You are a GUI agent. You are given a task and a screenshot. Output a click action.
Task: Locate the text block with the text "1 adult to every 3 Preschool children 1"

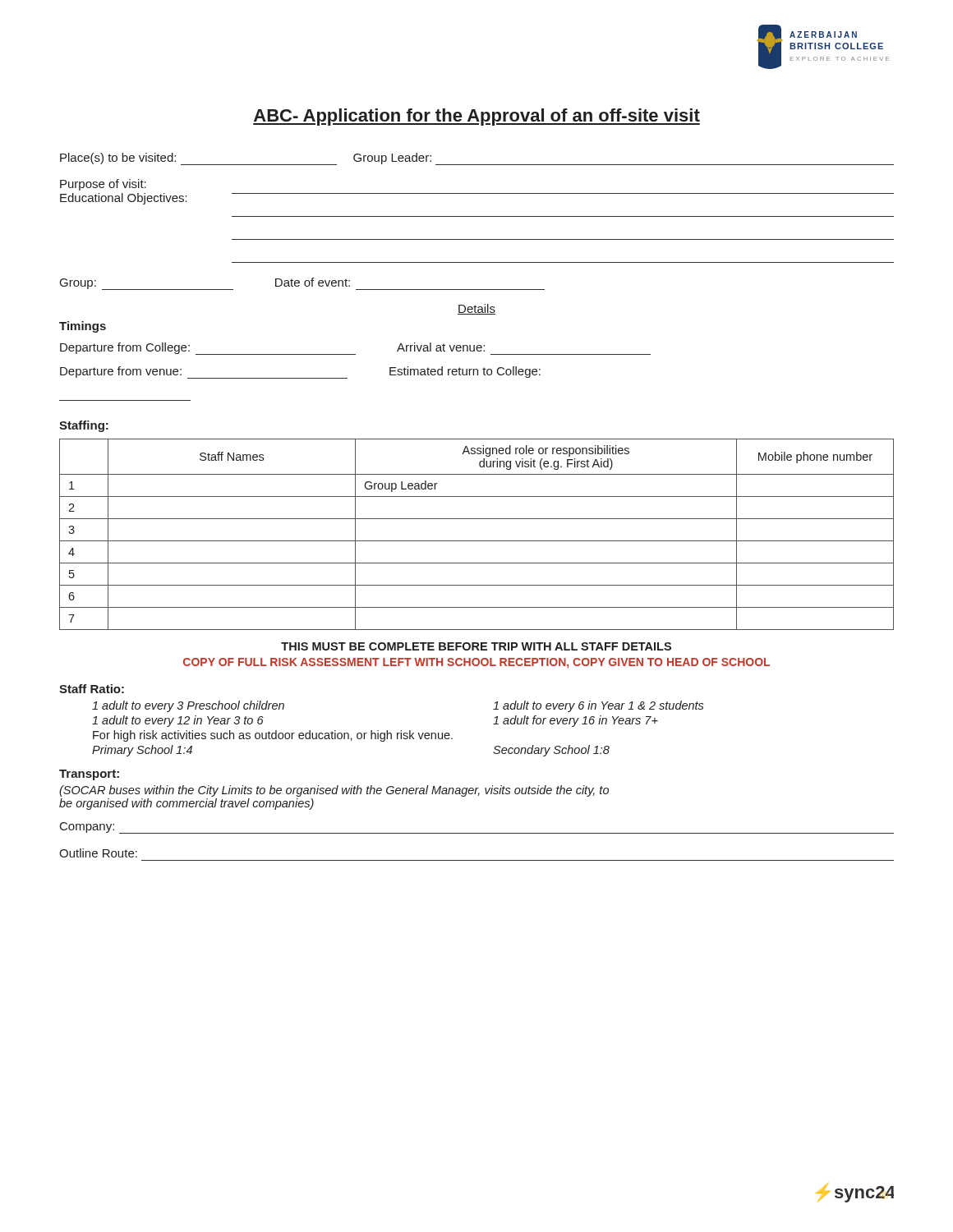click(493, 728)
